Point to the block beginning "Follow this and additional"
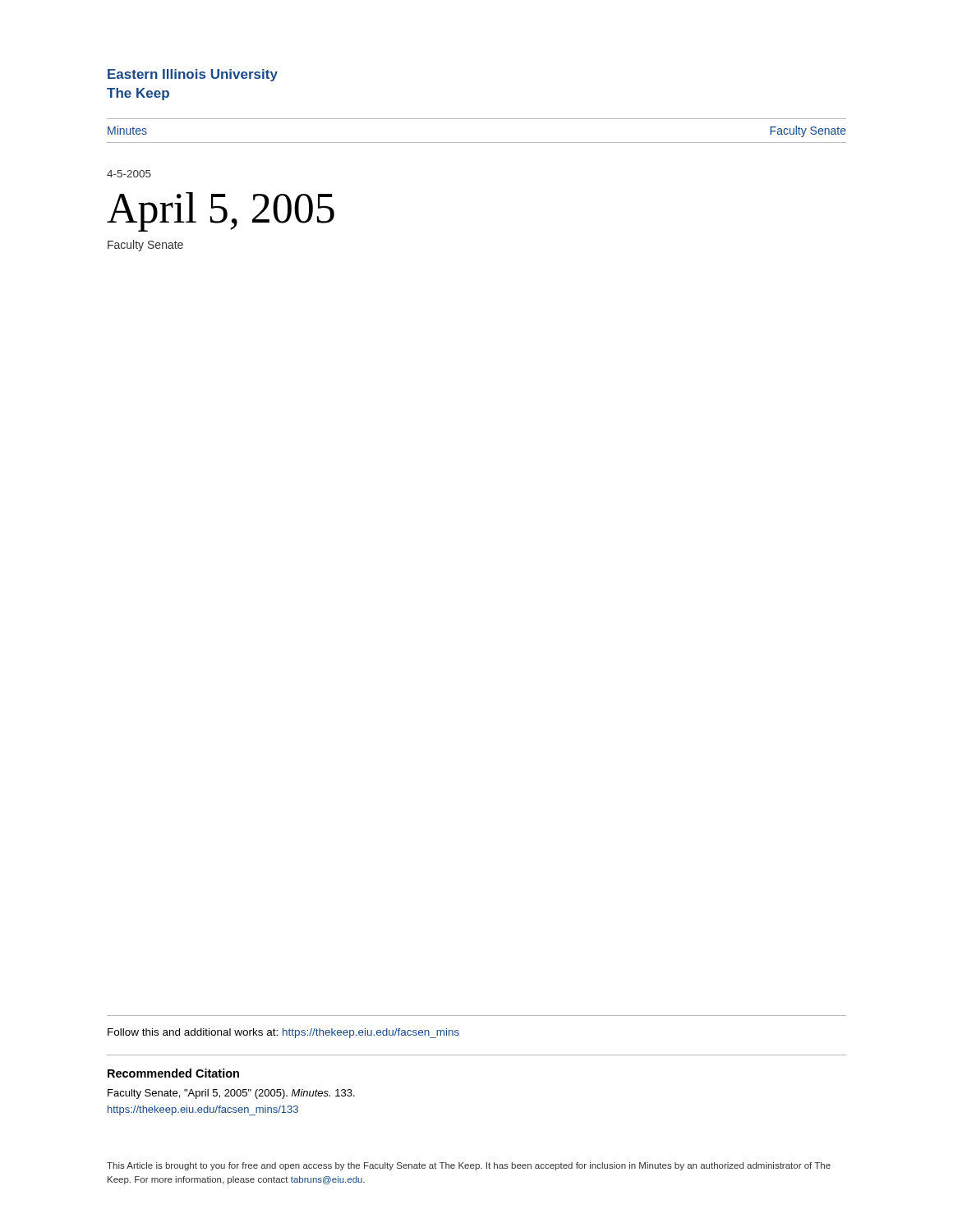This screenshot has width=953, height=1232. tap(283, 1032)
